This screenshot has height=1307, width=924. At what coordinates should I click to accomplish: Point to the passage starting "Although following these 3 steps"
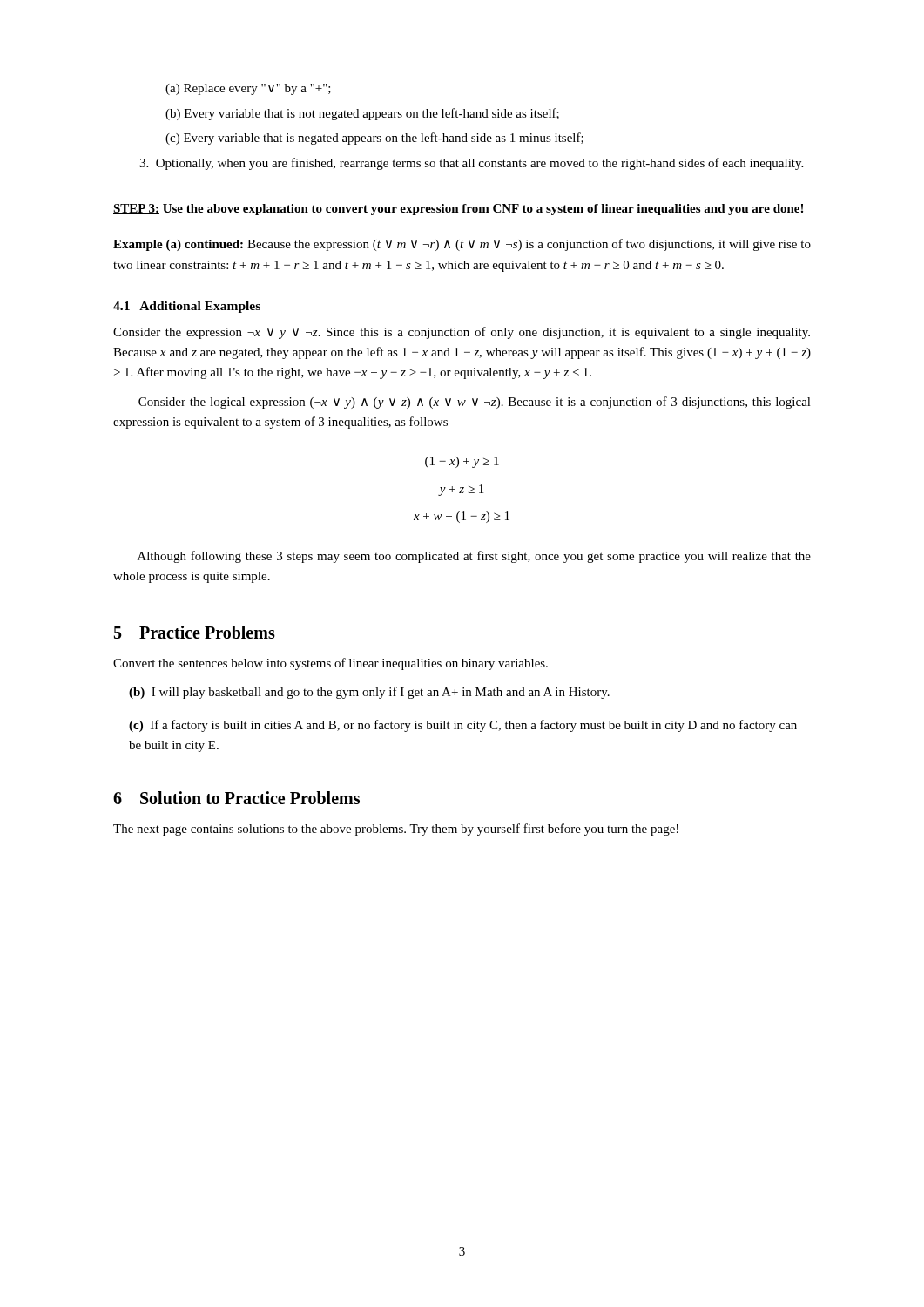coord(462,566)
